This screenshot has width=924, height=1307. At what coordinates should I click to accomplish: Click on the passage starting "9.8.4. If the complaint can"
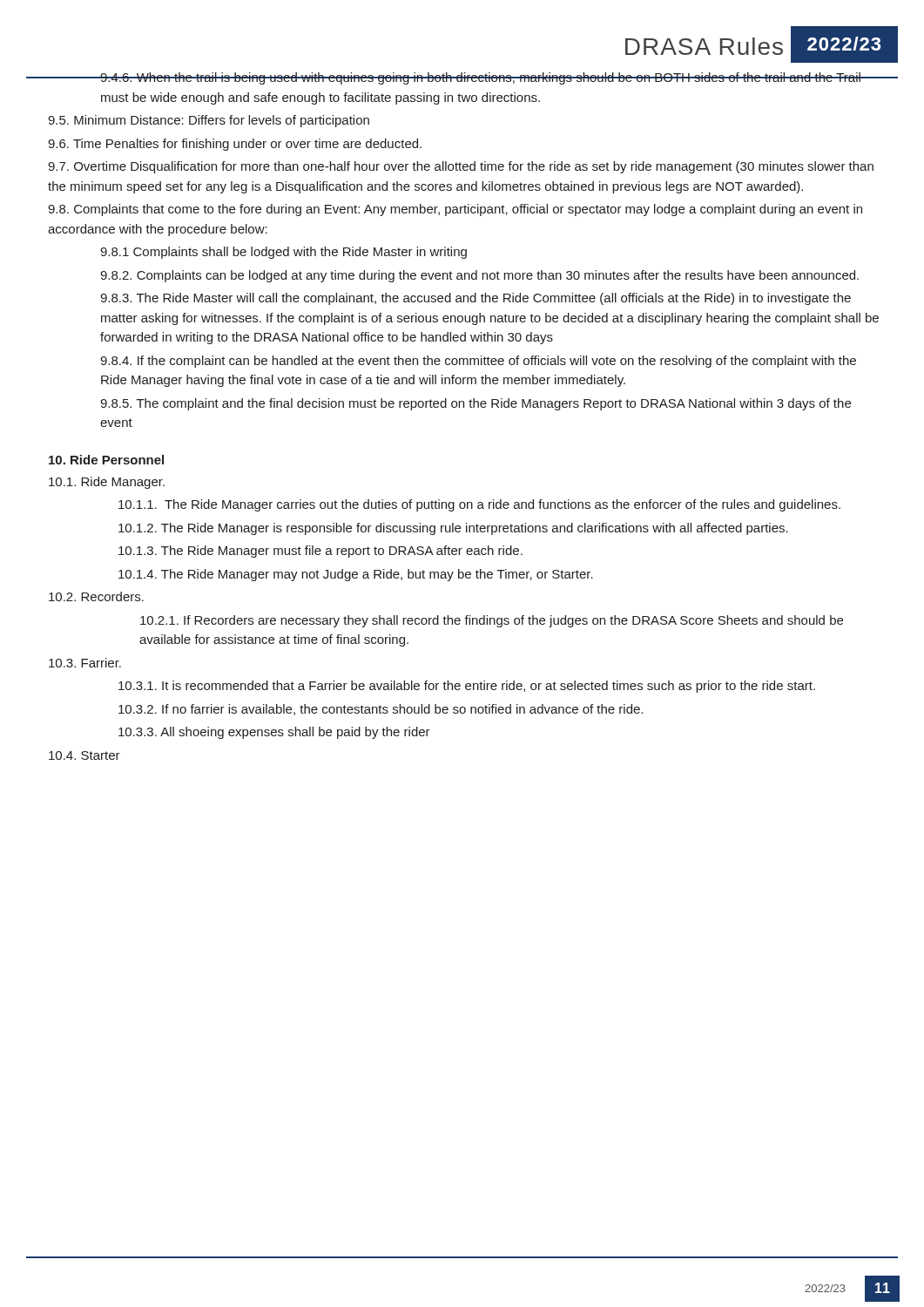(x=478, y=370)
